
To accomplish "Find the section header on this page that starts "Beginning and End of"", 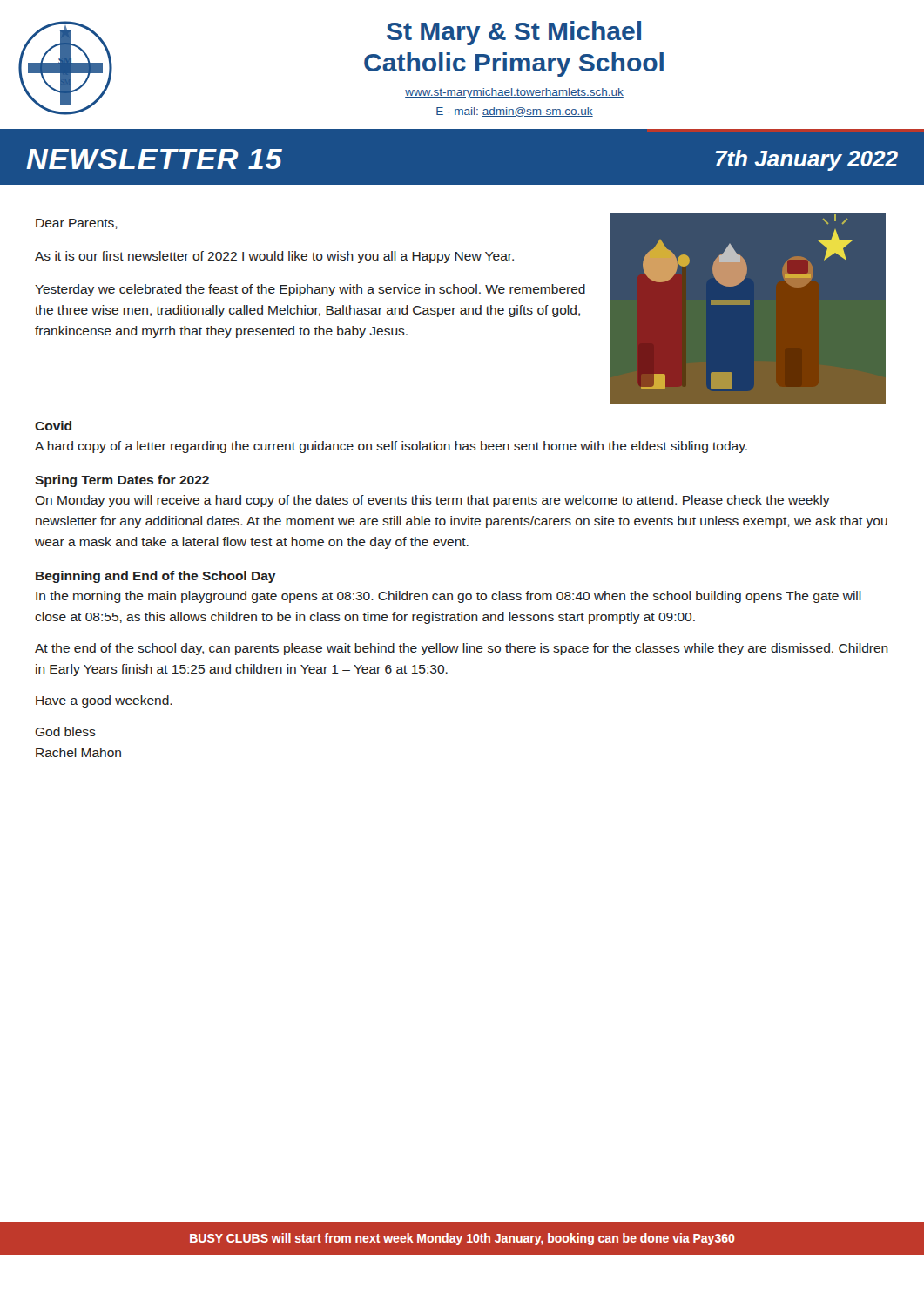I will [155, 576].
